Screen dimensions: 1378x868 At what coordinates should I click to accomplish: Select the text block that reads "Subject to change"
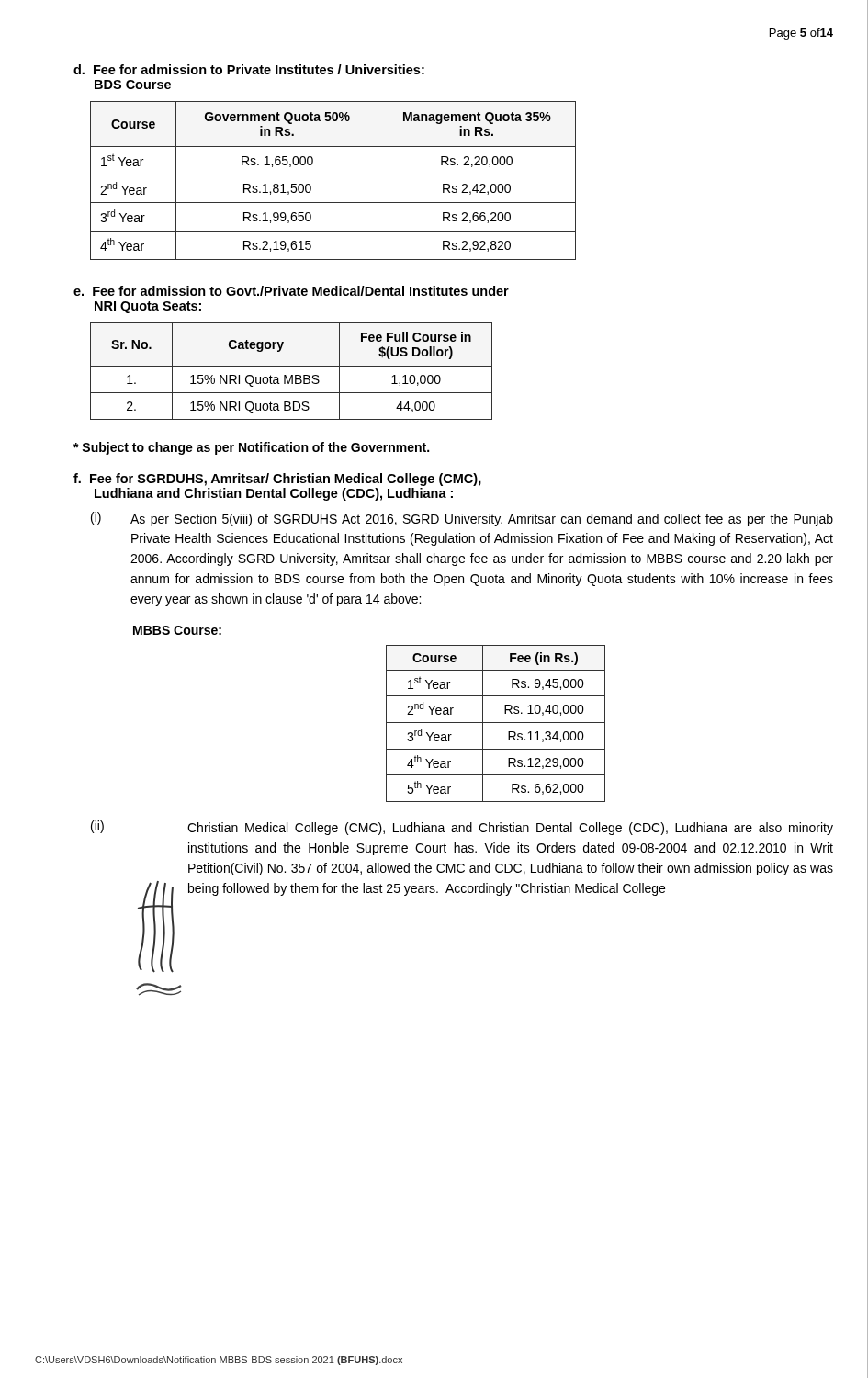click(x=252, y=447)
